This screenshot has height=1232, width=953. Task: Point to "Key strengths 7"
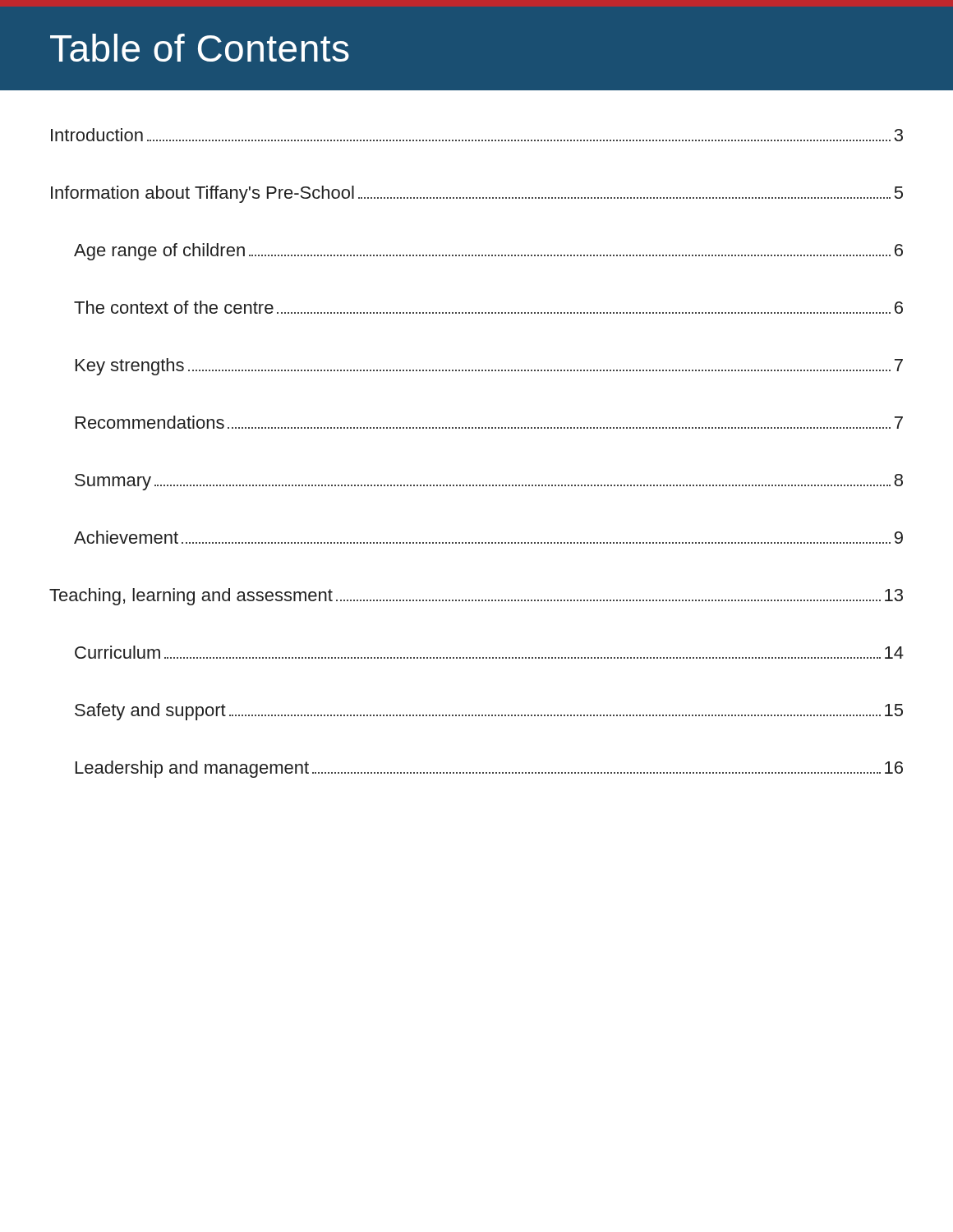pos(489,365)
